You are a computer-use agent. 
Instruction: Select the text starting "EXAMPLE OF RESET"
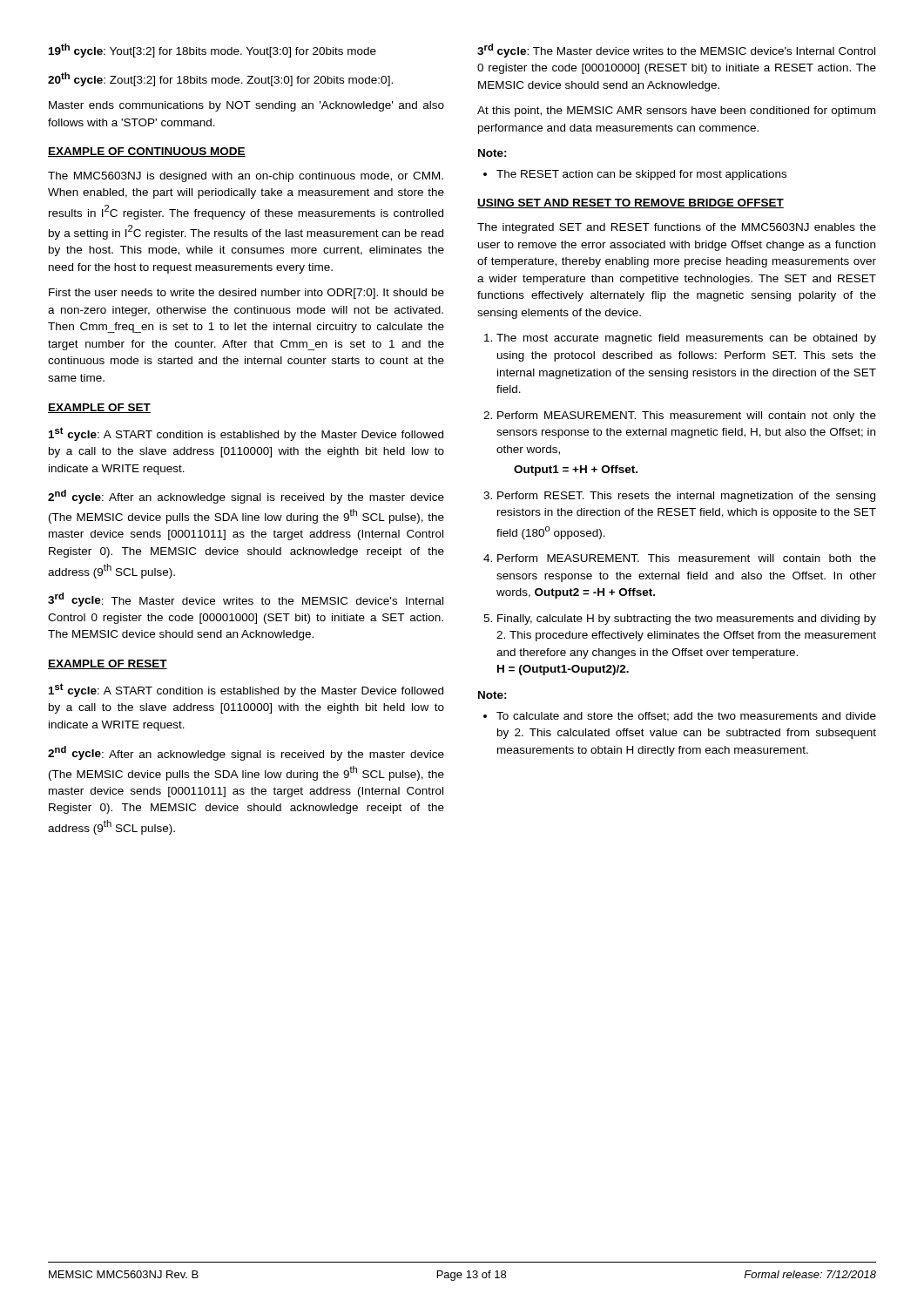(x=108, y=664)
